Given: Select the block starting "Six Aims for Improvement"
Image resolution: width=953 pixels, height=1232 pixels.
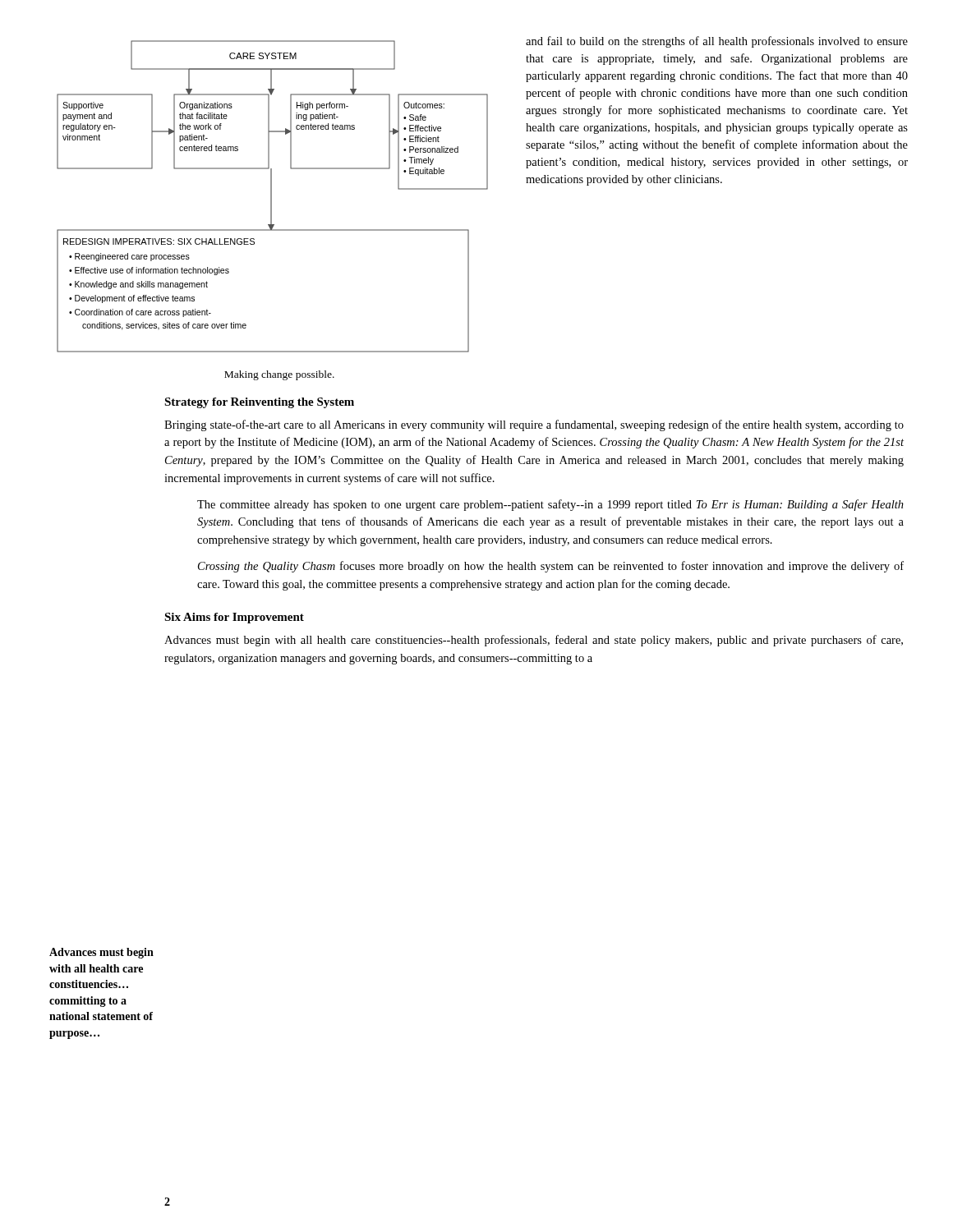Looking at the screenshot, I should [234, 617].
